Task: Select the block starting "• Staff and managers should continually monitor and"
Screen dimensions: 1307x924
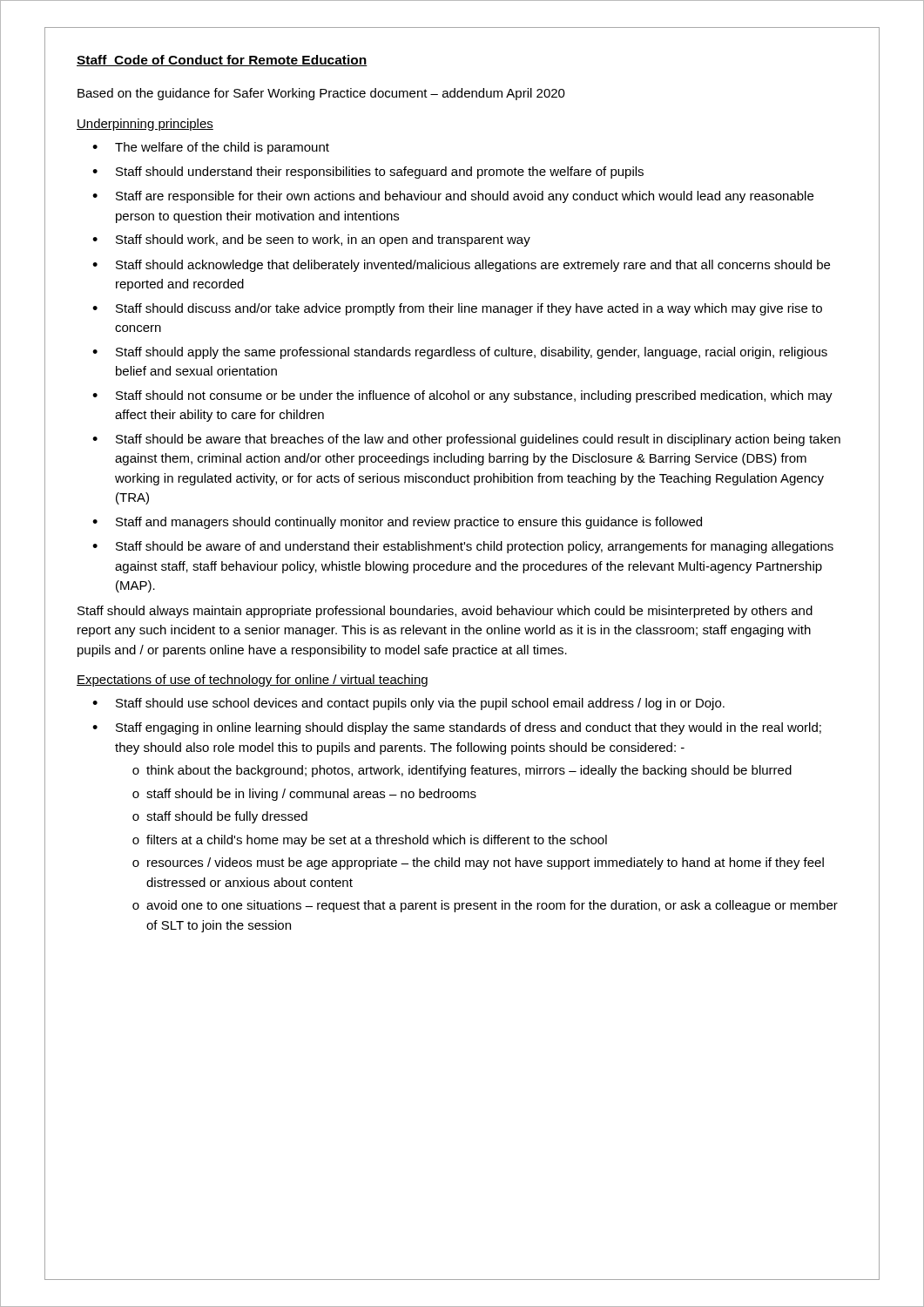Action: [470, 522]
